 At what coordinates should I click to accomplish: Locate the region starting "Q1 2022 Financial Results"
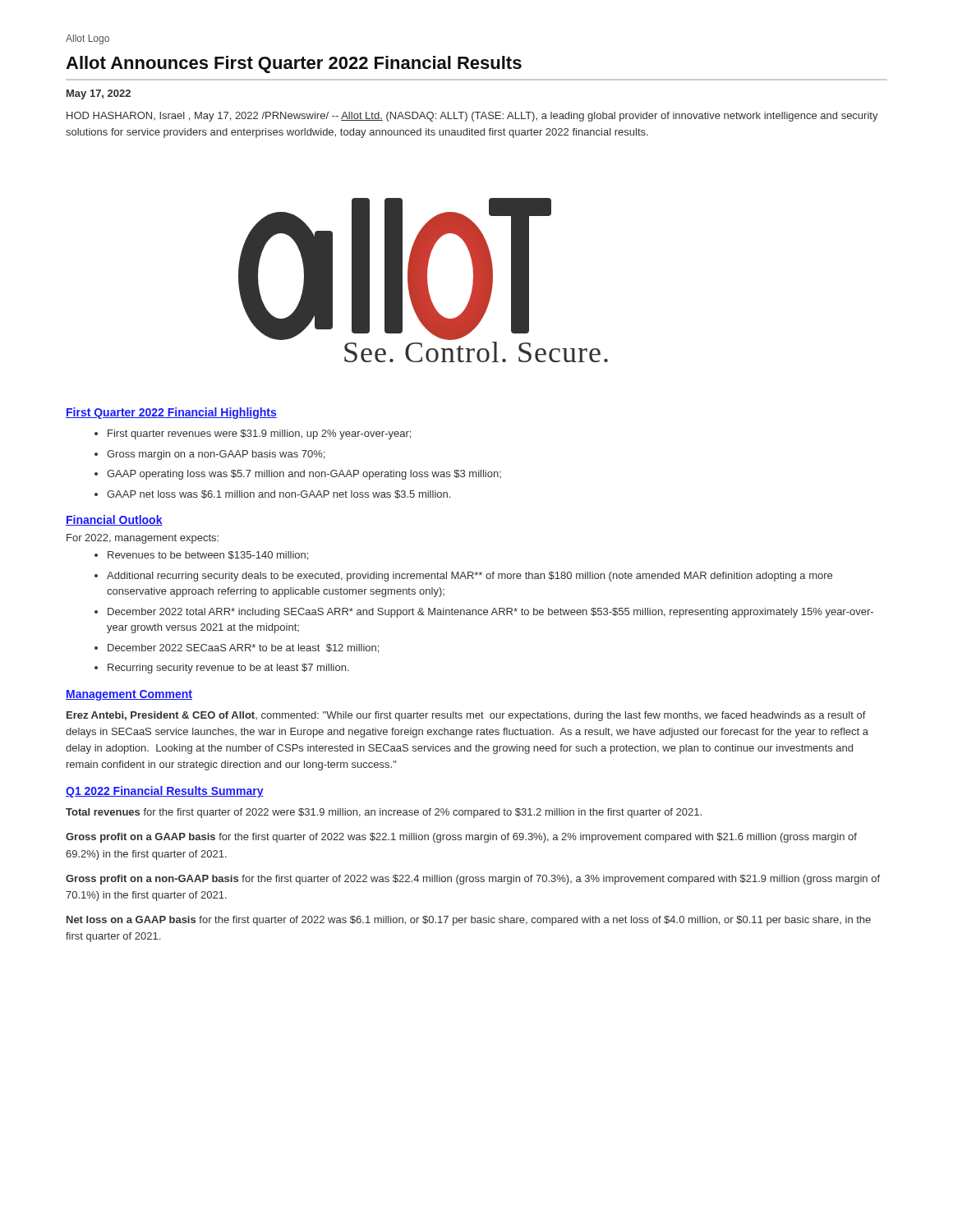pyautogui.click(x=165, y=791)
